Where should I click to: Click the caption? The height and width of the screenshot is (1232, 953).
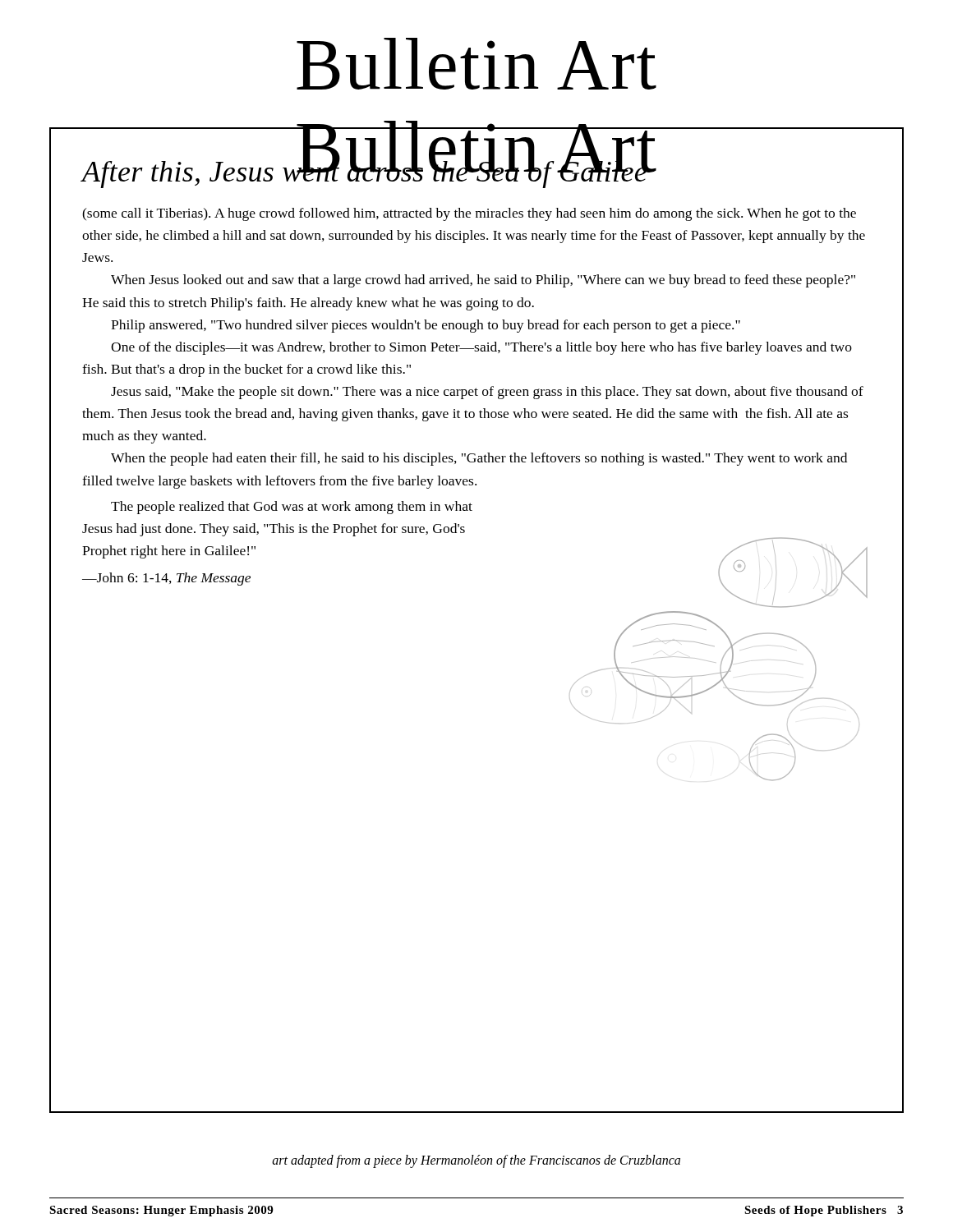pyautogui.click(x=476, y=1160)
